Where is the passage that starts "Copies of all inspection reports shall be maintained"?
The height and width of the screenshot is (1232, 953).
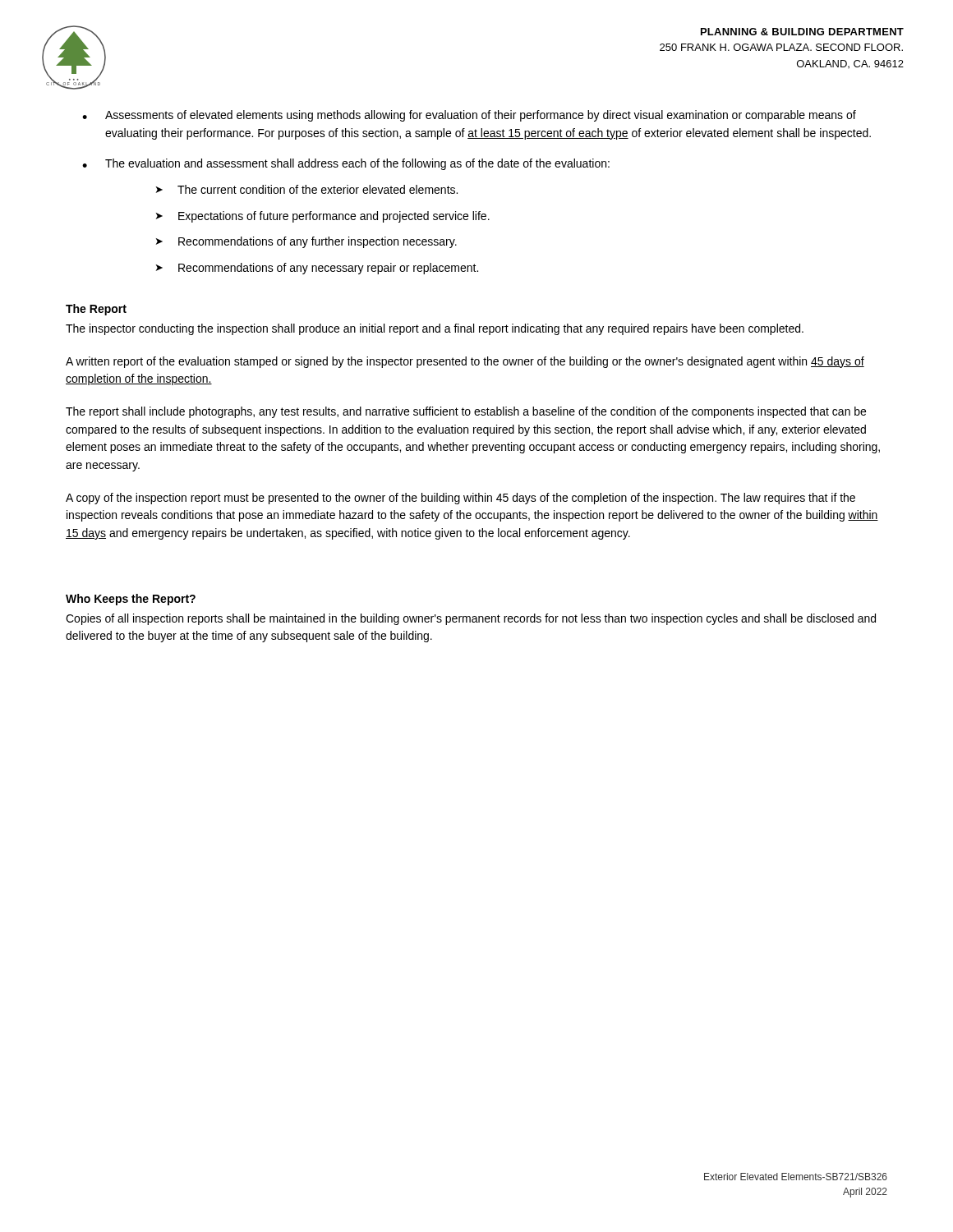coord(471,627)
